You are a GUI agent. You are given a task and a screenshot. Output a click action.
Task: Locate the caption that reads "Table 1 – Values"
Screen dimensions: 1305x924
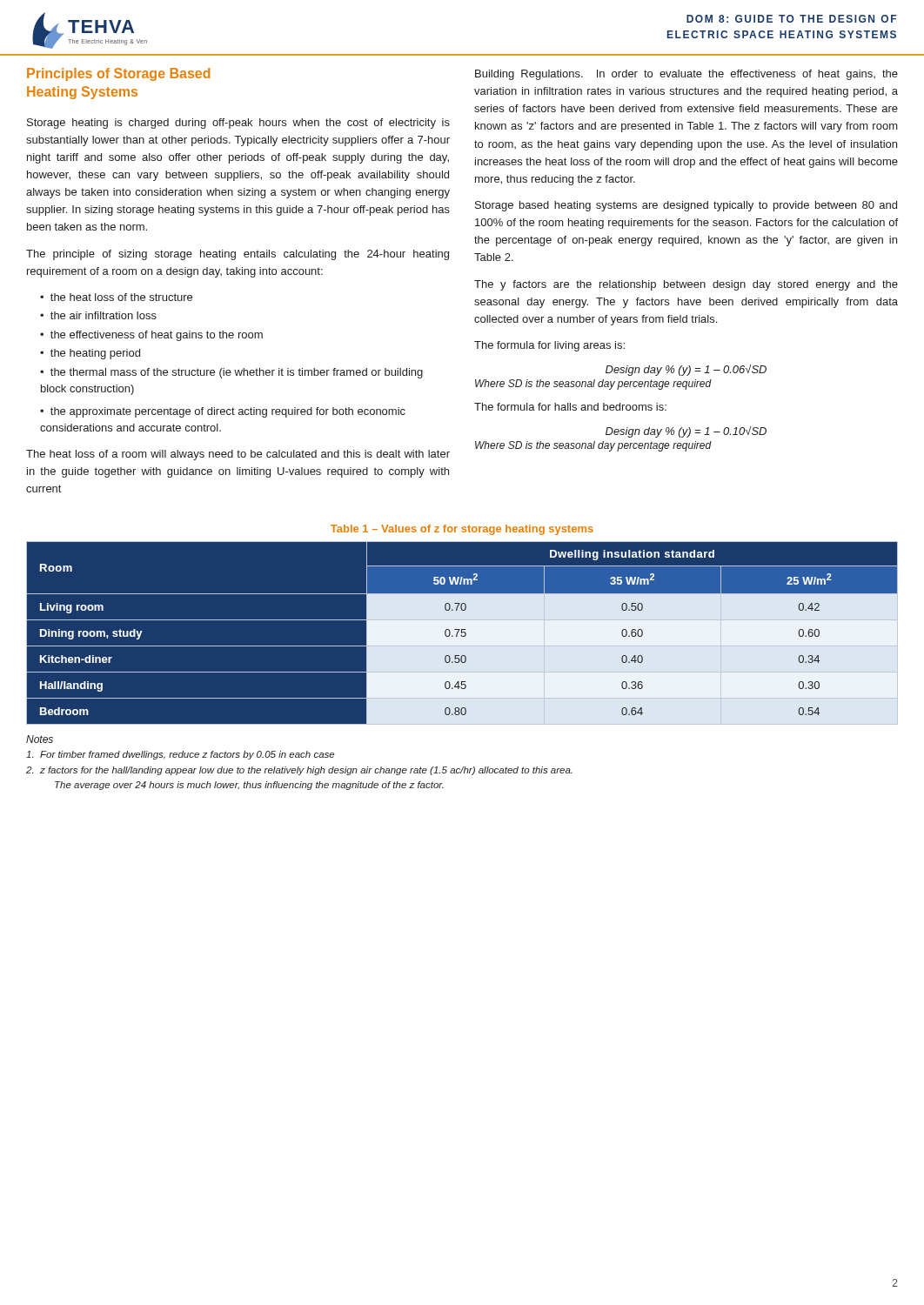(x=462, y=529)
